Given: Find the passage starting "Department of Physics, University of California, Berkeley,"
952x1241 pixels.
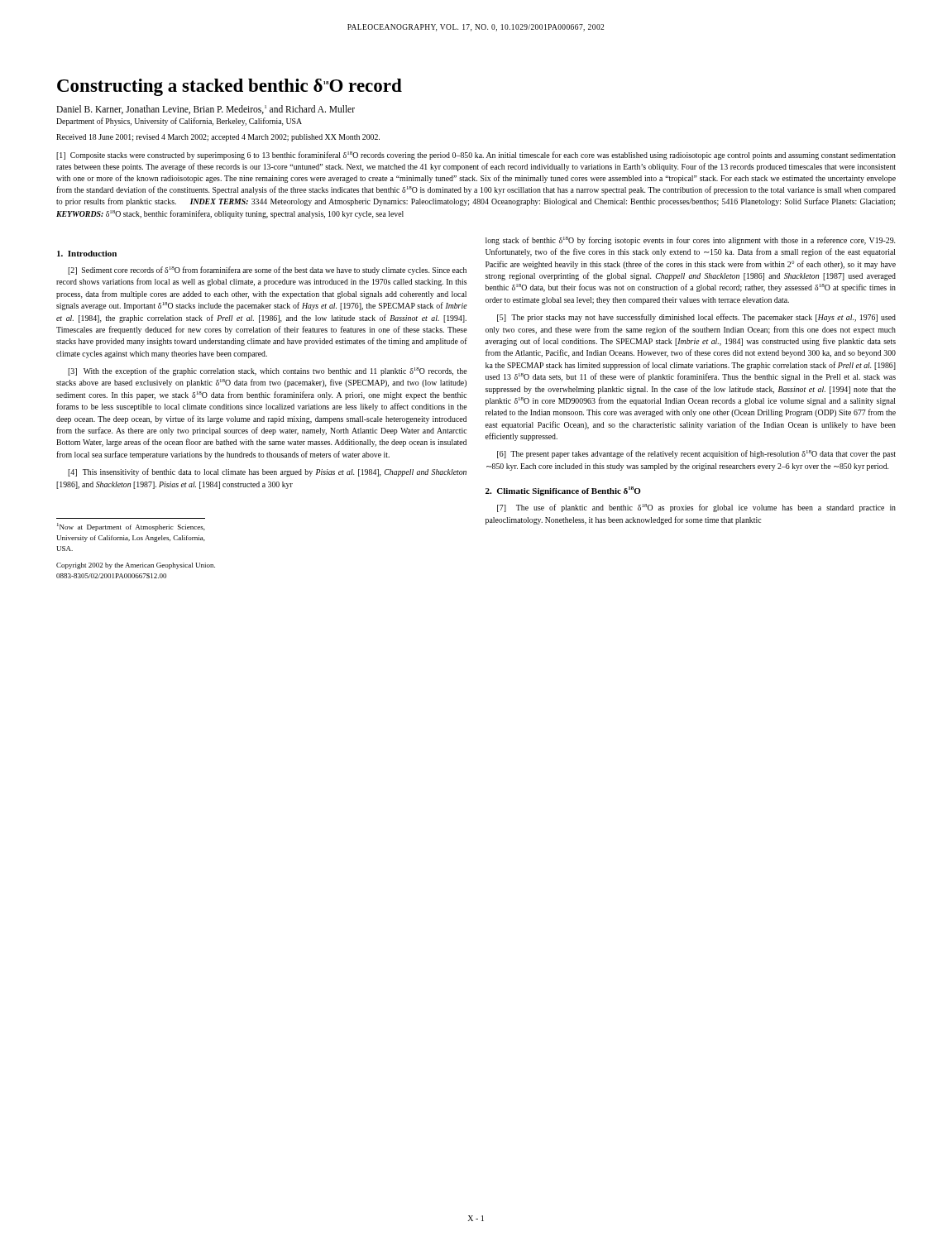Looking at the screenshot, I should pyautogui.click(x=179, y=121).
